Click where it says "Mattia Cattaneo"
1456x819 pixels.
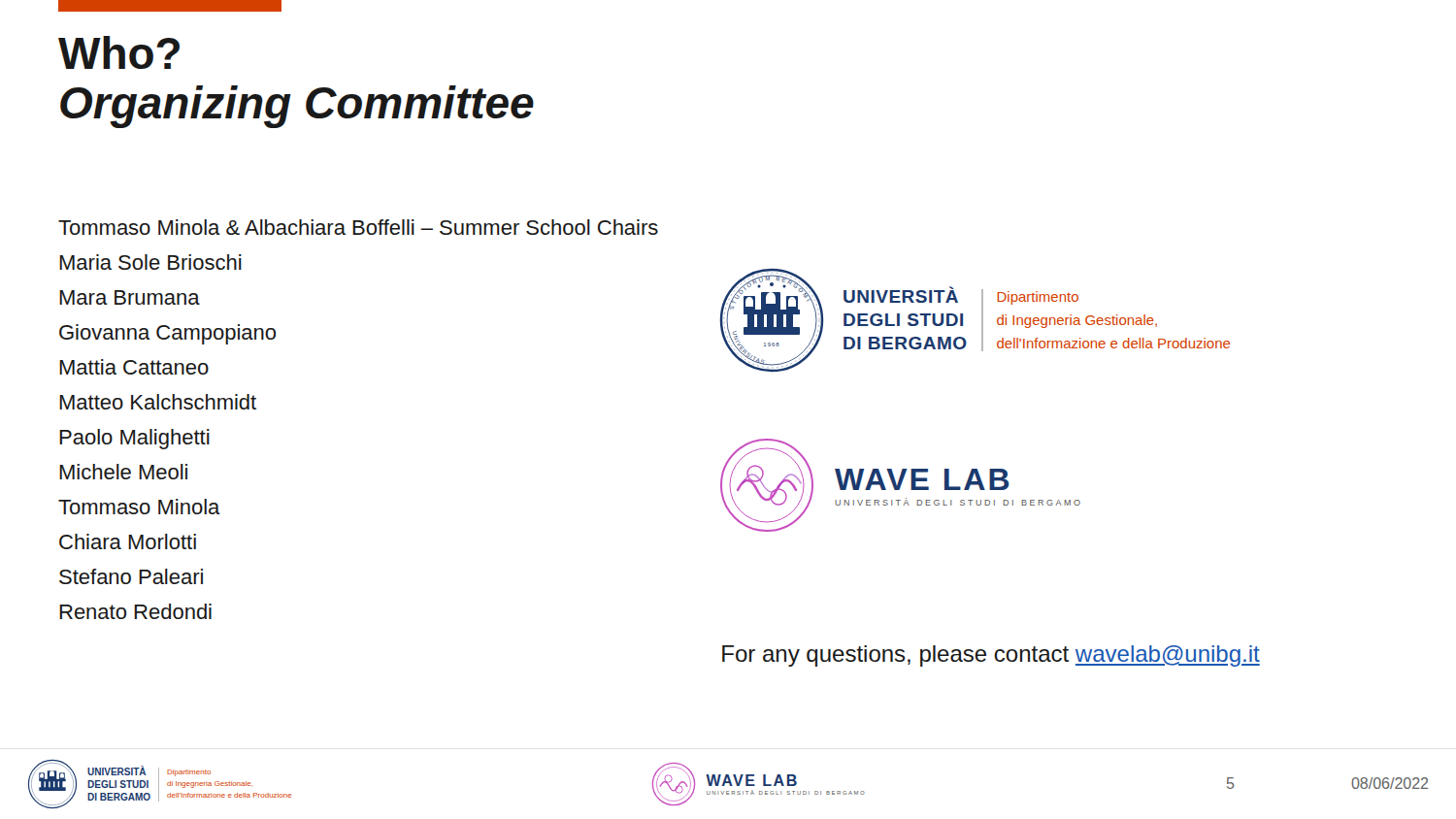point(134,367)
